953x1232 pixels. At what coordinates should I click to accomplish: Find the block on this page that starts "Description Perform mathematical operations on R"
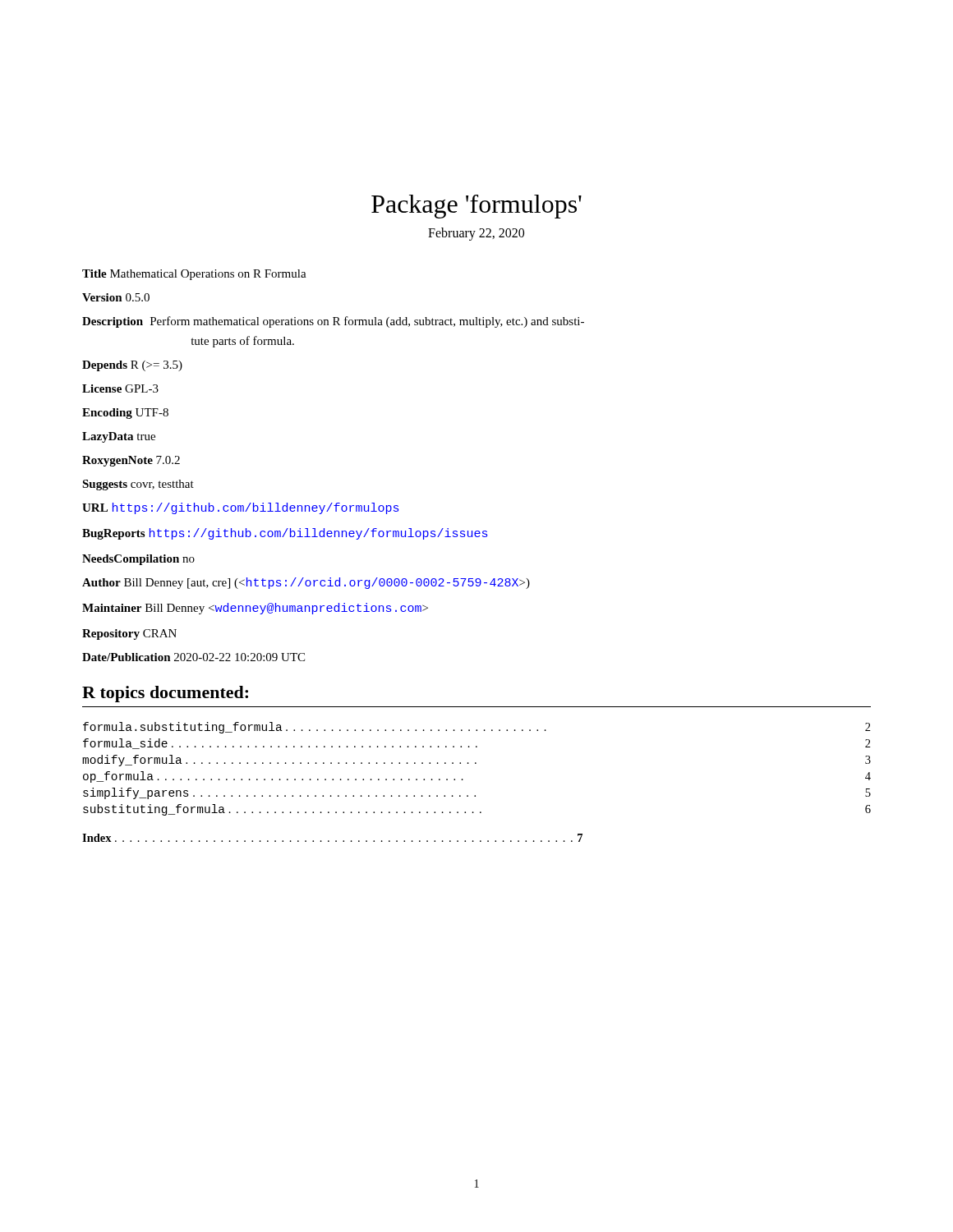click(333, 331)
